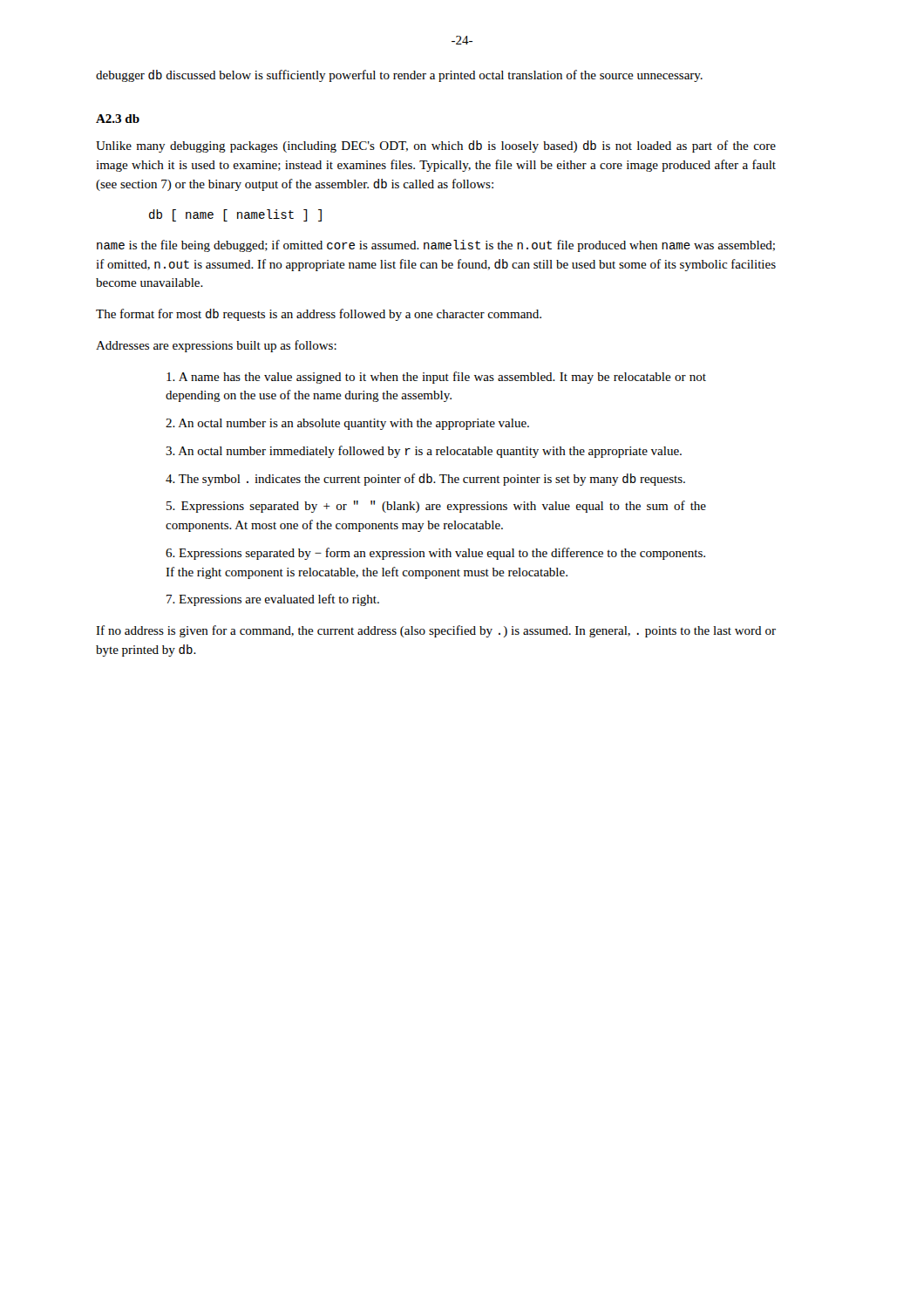Locate a section header

point(118,118)
